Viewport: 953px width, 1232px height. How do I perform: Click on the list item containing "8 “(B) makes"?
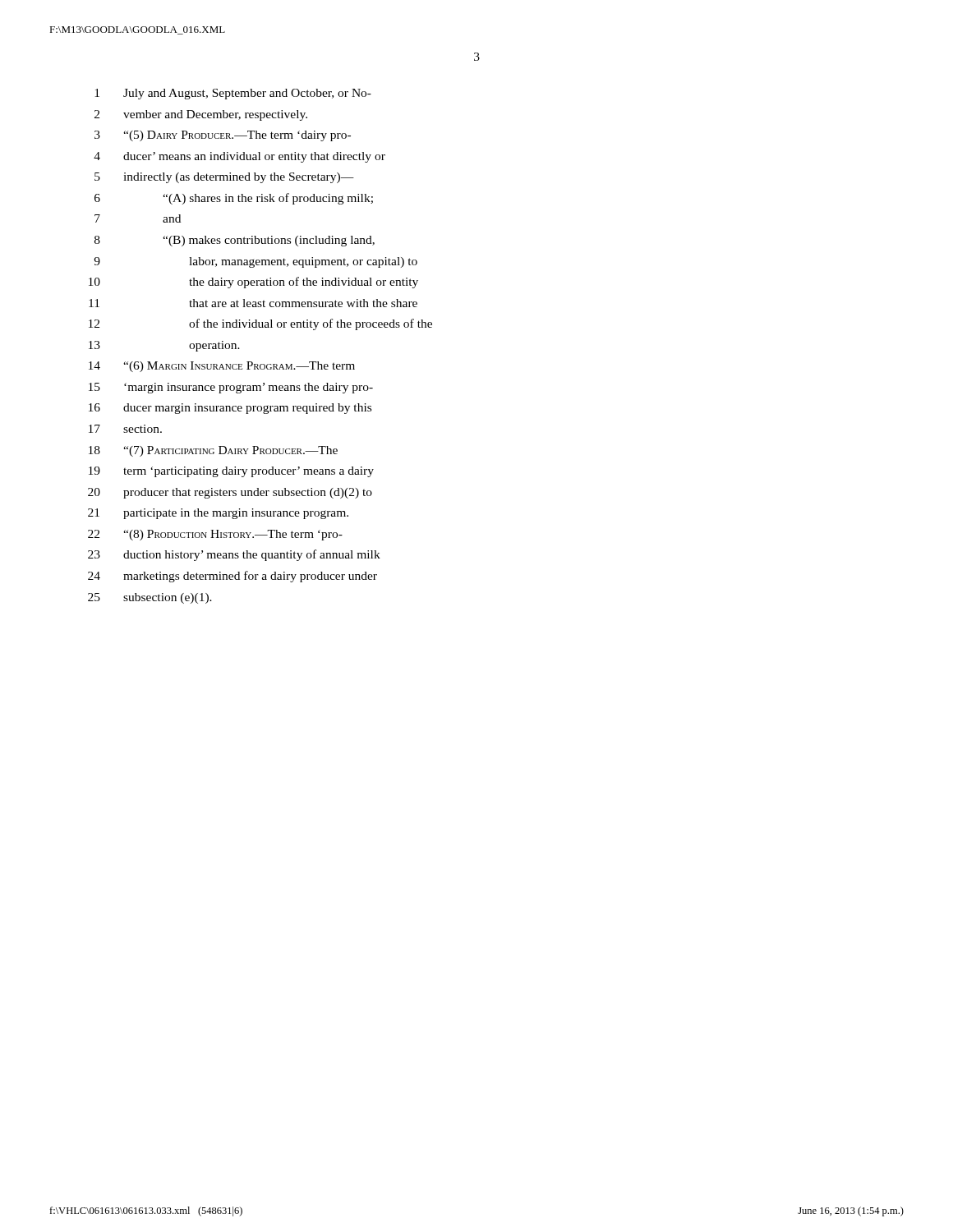235,241
